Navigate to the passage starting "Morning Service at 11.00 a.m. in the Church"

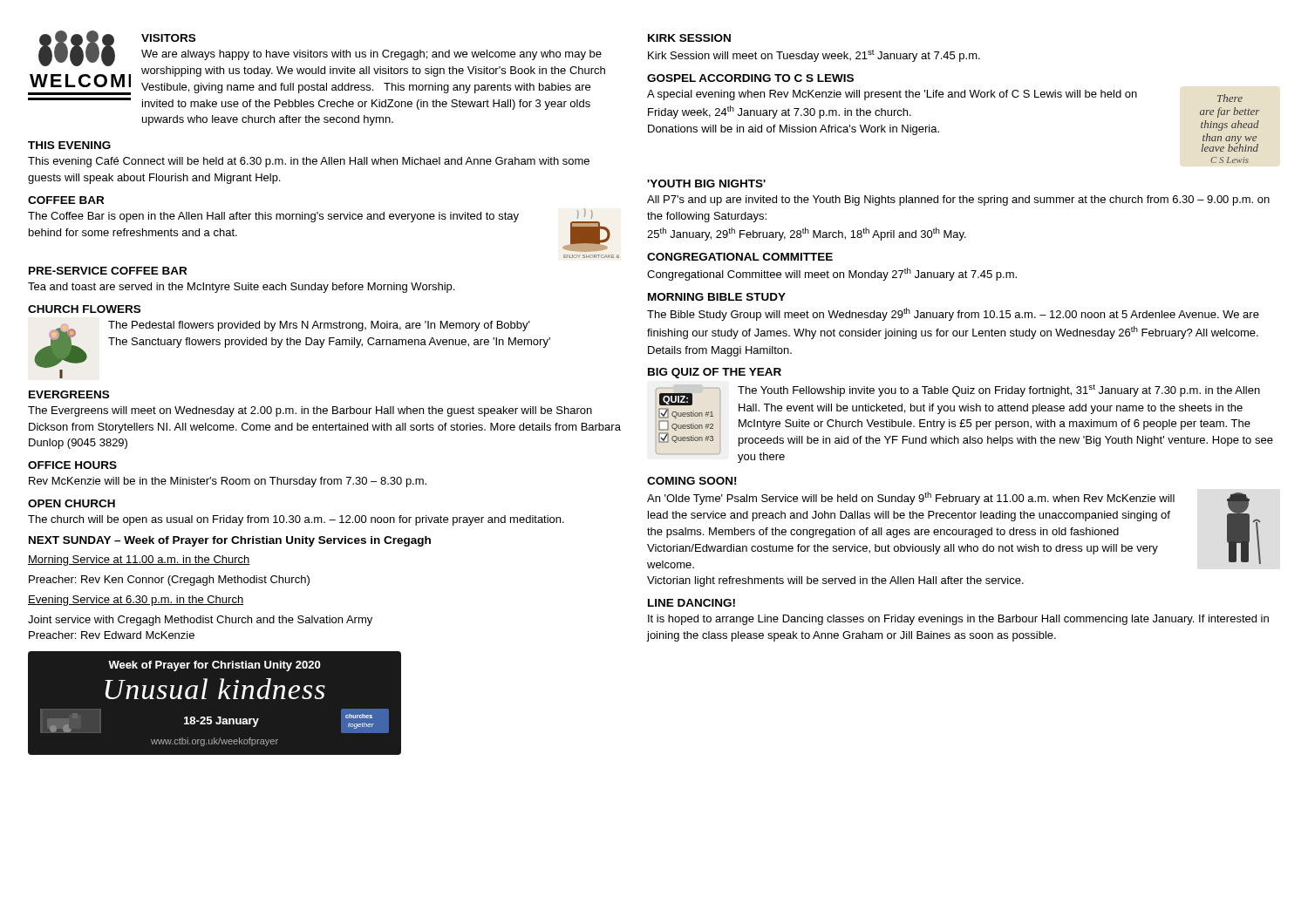click(139, 559)
